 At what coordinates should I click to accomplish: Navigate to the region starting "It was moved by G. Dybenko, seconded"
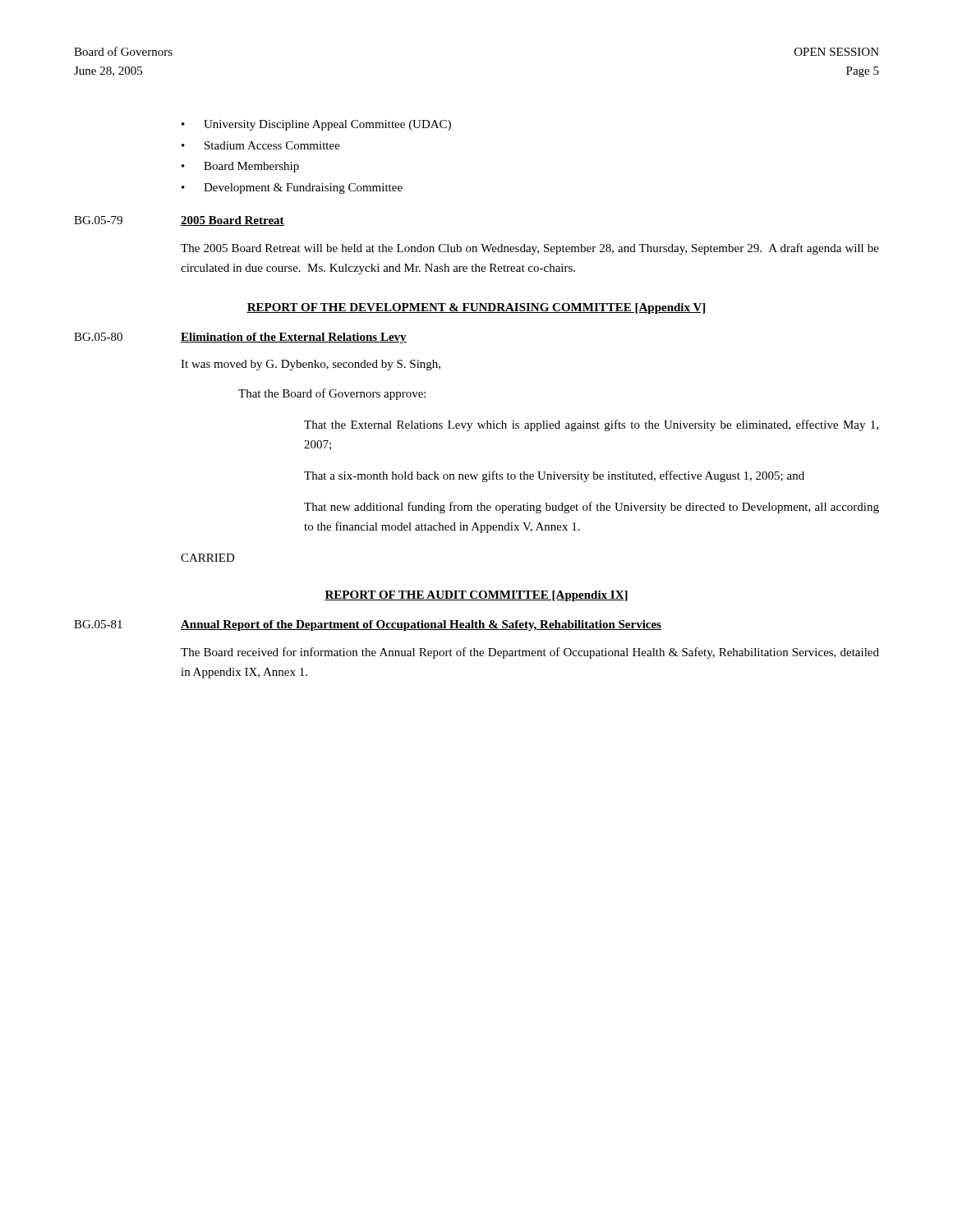311,364
